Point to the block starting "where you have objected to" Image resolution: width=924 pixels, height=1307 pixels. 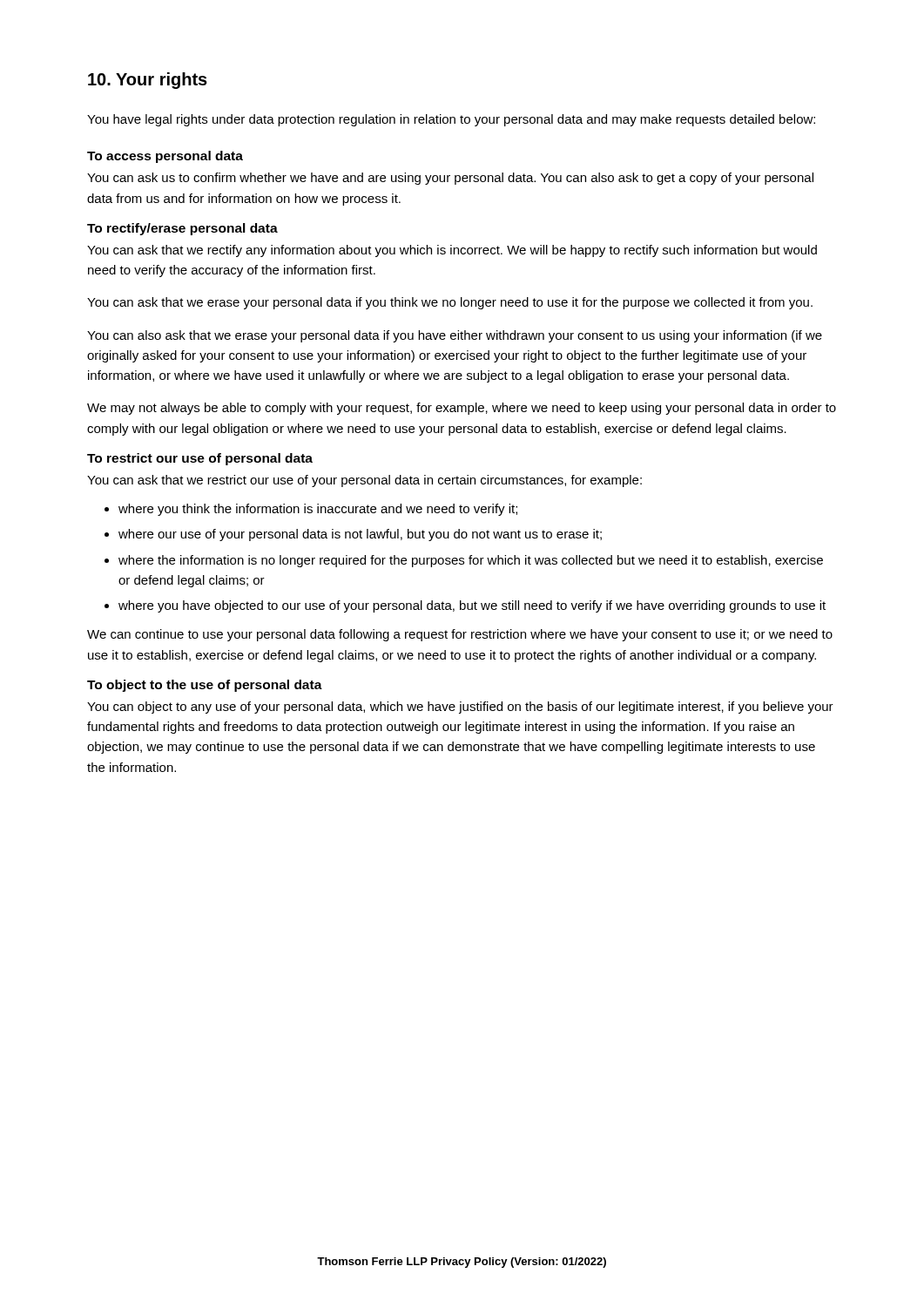point(472,605)
